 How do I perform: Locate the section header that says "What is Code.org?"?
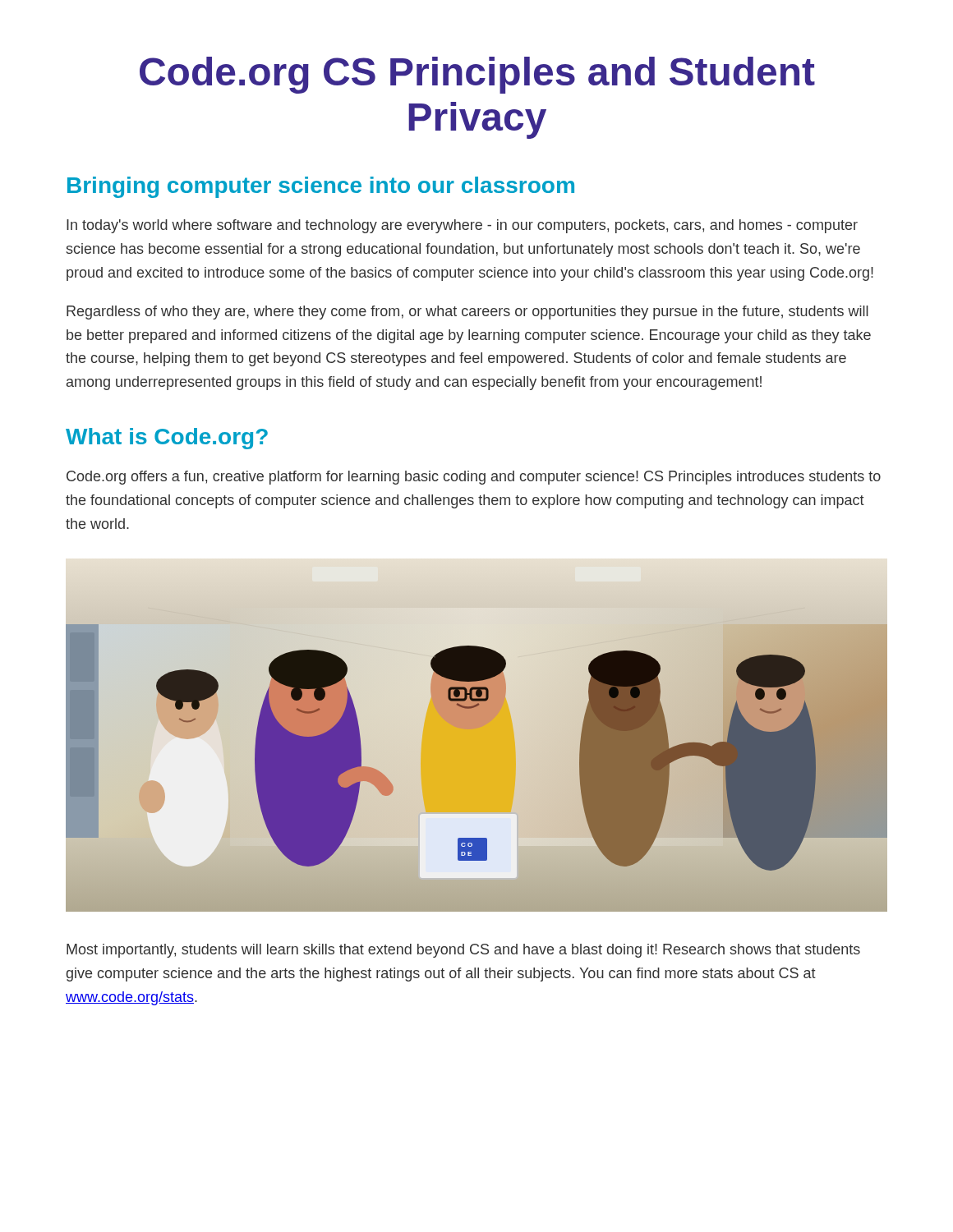pos(167,439)
